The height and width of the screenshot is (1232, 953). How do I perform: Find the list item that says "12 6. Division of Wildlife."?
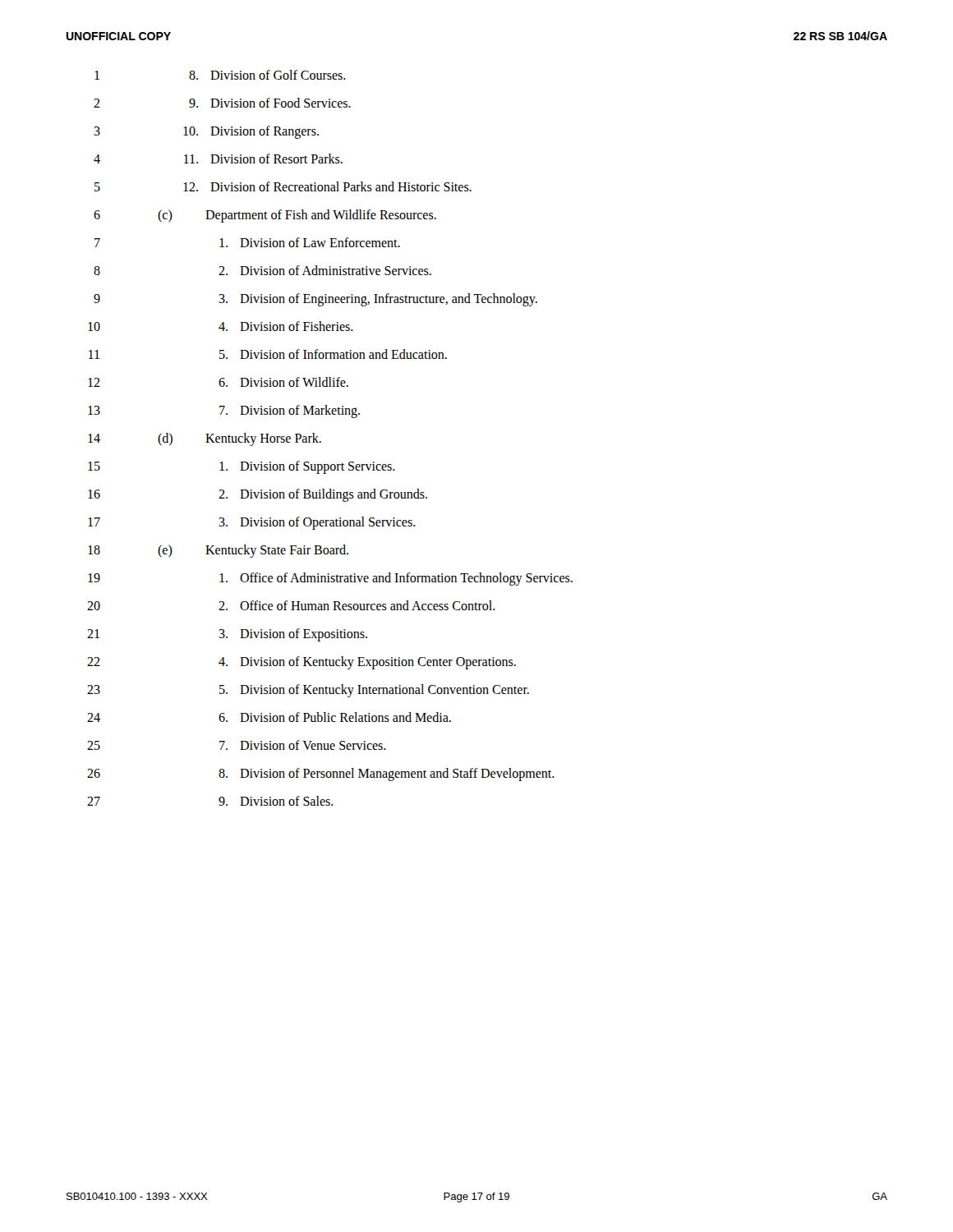click(218, 382)
